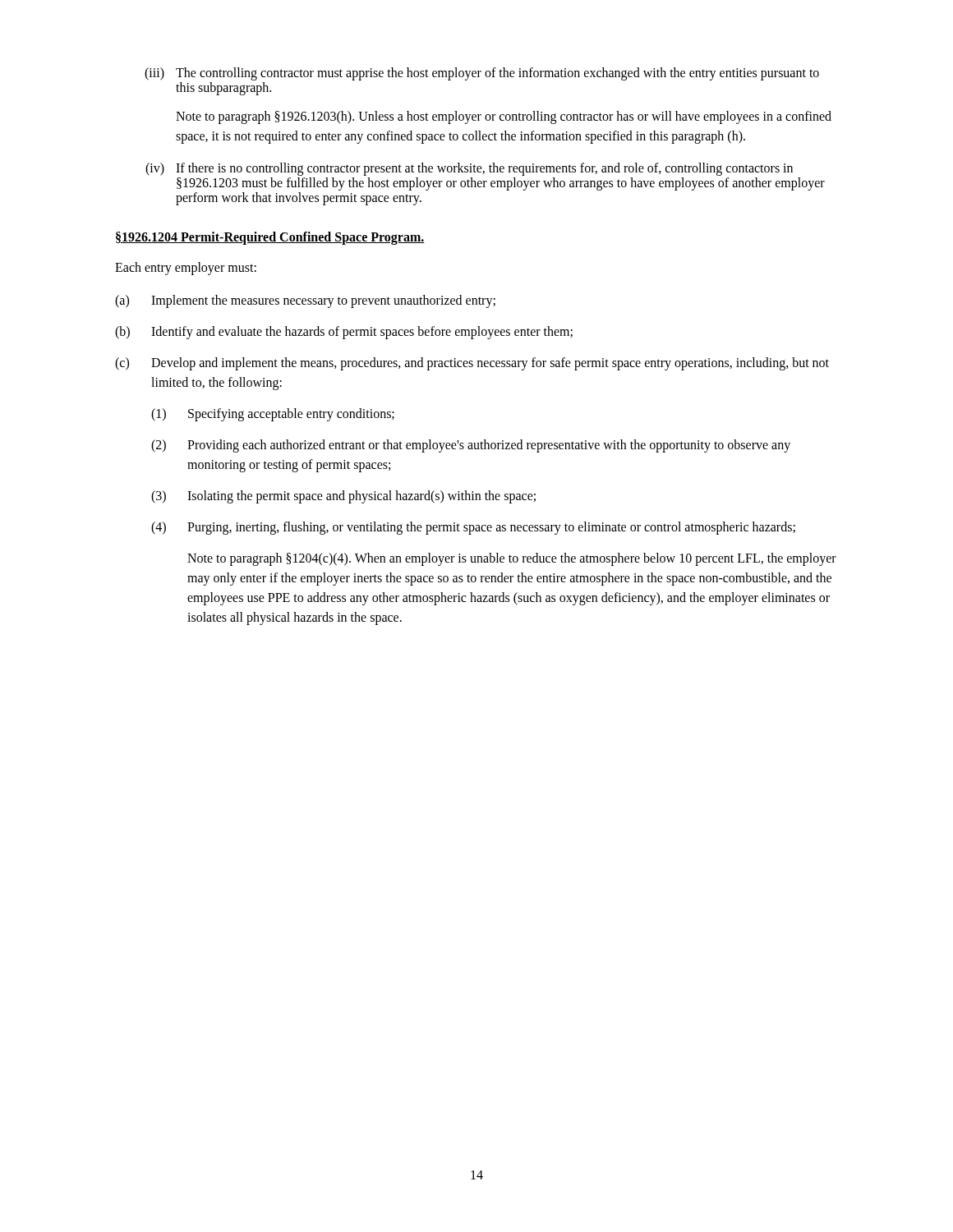Navigate to the region starting "§1926.1204 Permit-Required Confined Space Program."

click(x=270, y=237)
